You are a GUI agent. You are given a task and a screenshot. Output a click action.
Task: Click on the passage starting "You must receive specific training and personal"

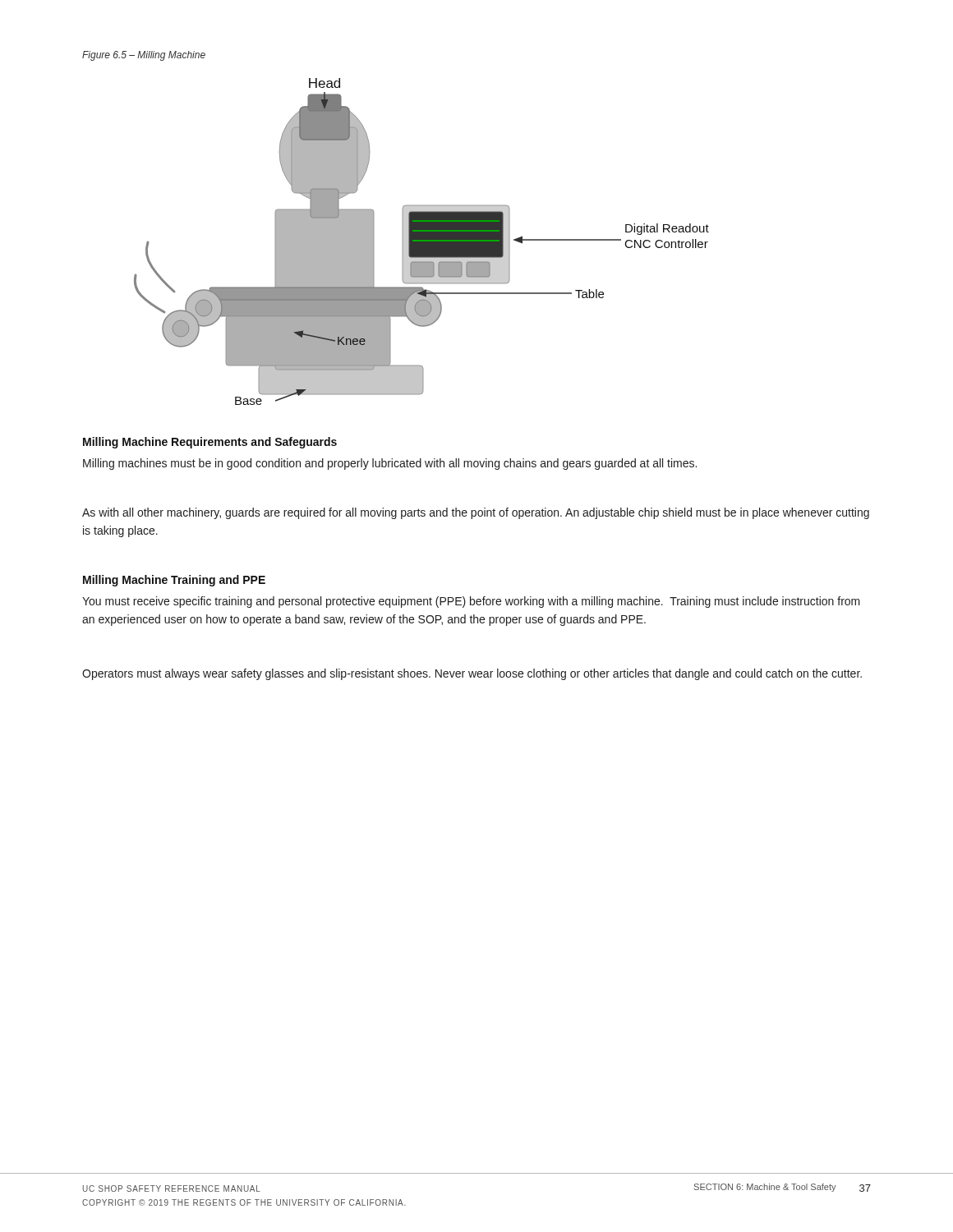click(471, 610)
